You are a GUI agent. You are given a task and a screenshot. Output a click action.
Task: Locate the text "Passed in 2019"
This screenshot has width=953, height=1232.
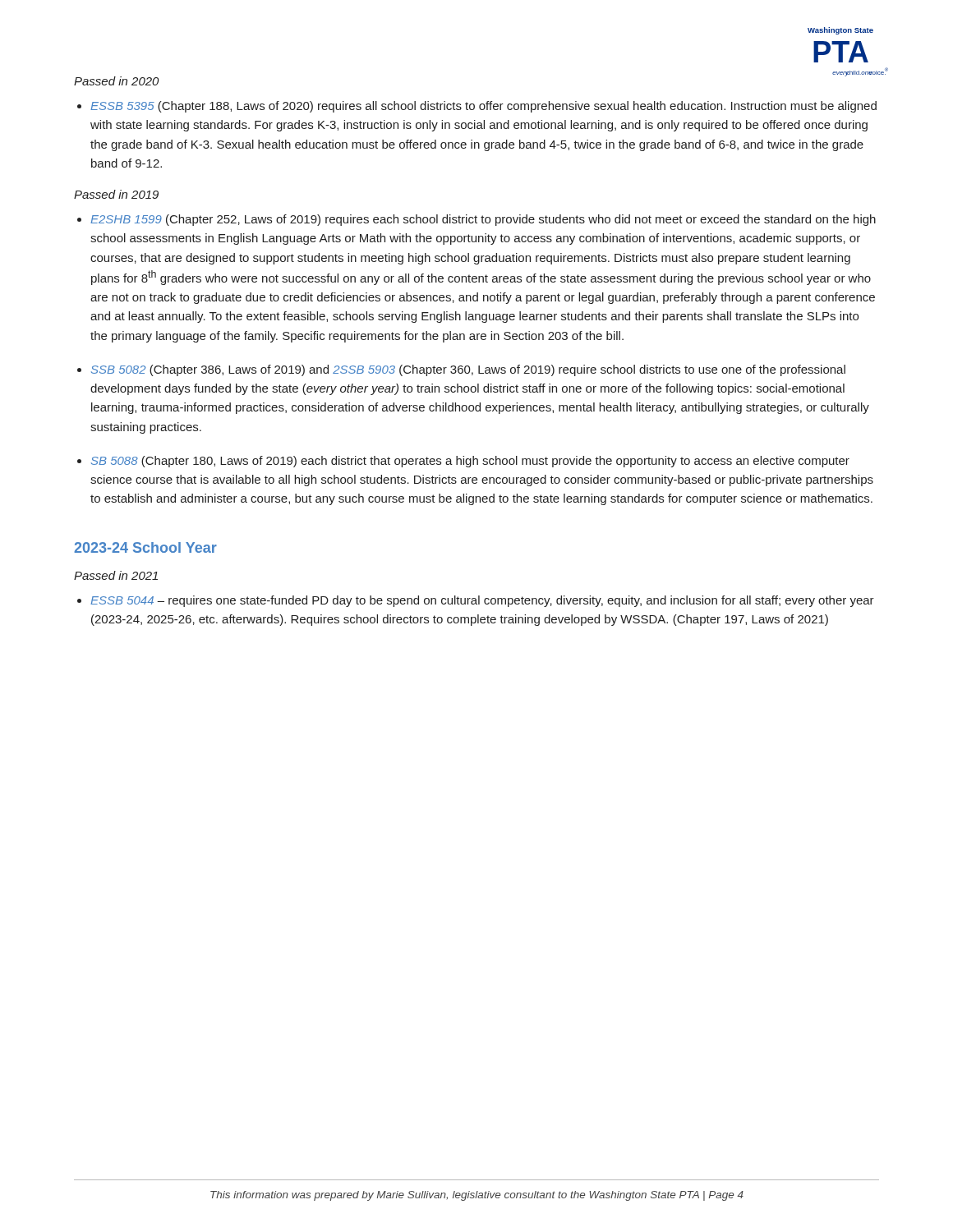coord(116,194)
